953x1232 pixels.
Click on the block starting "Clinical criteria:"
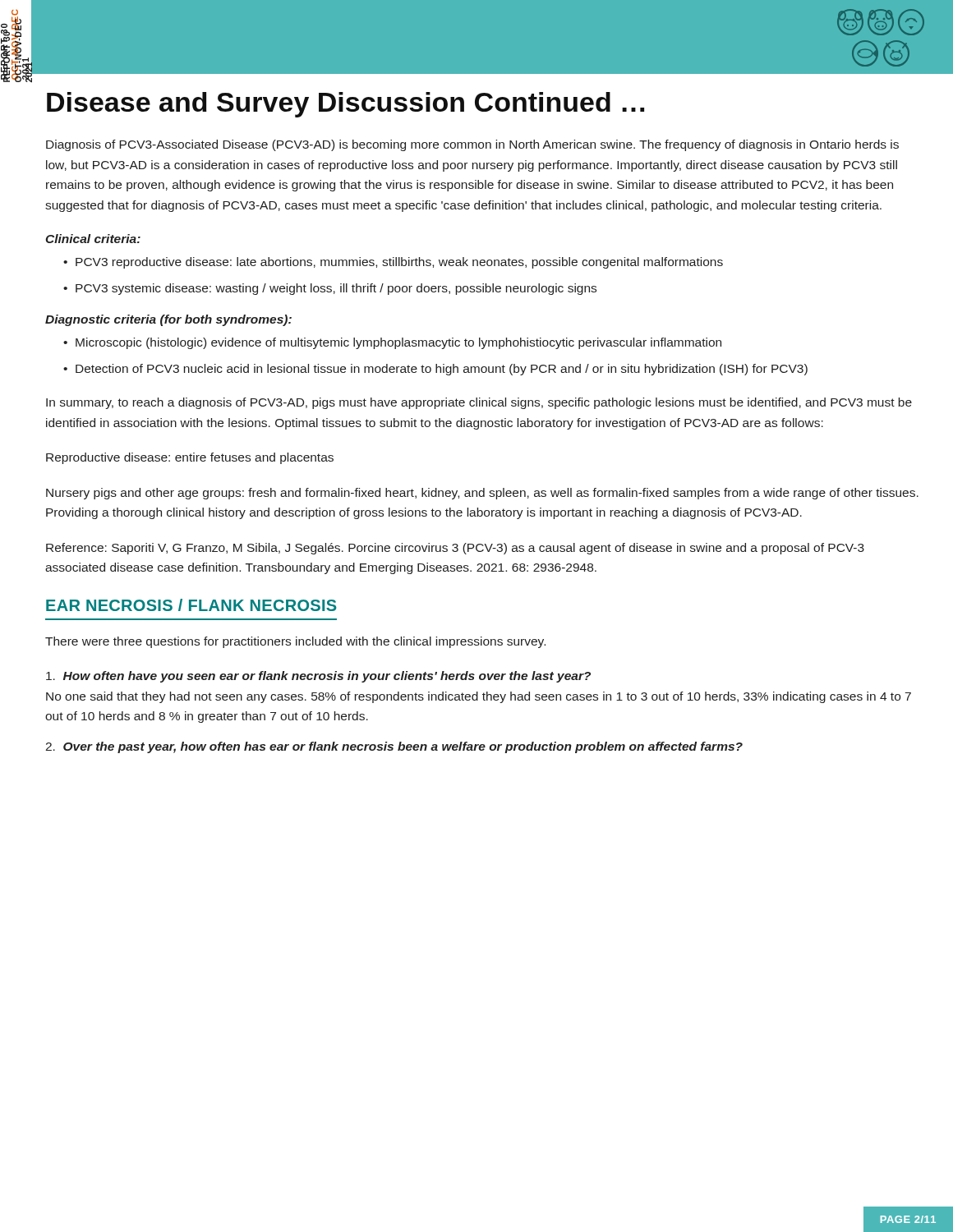pos(93,239)
